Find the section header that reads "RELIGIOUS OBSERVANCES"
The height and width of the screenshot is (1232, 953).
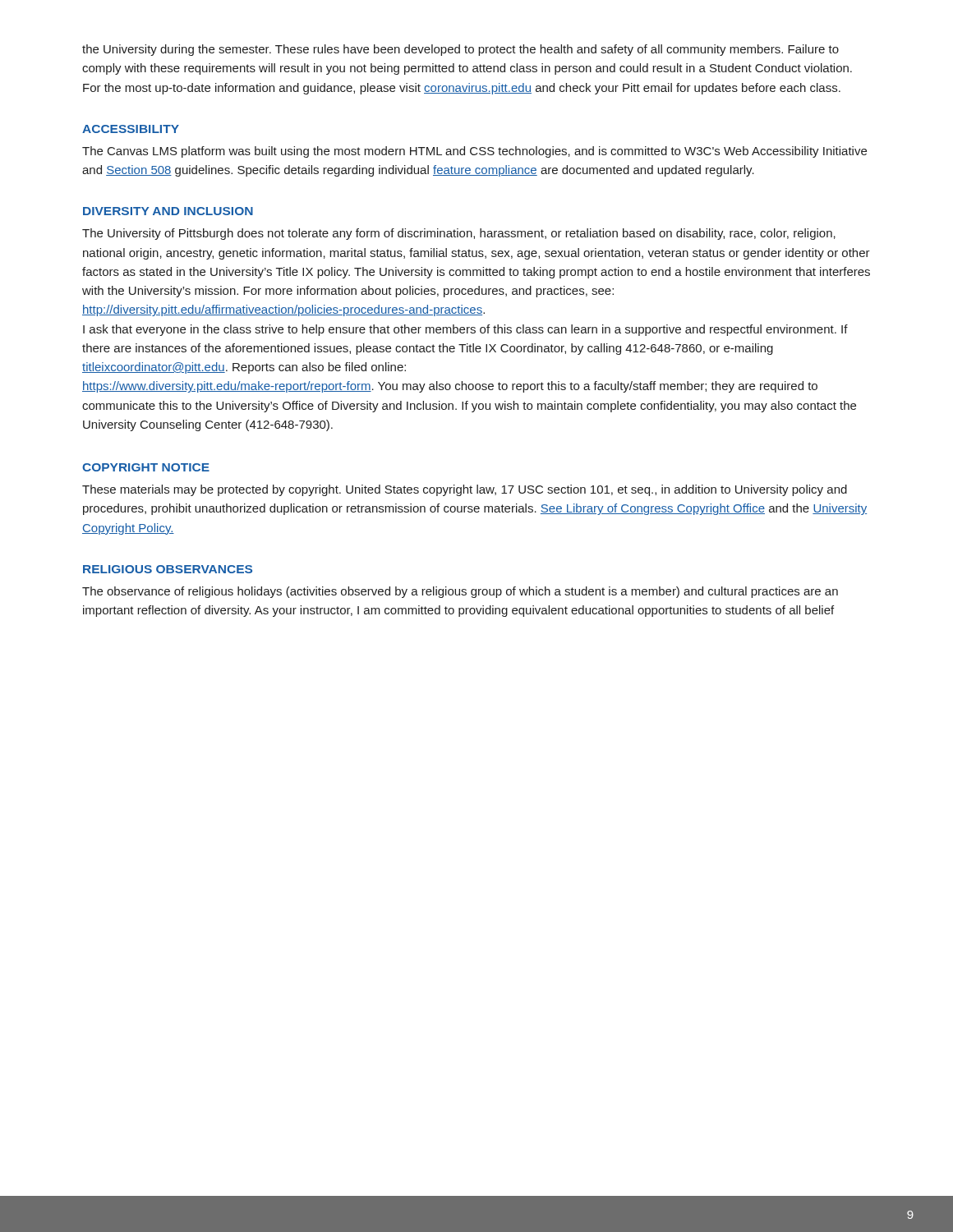[x=168, y=569]
